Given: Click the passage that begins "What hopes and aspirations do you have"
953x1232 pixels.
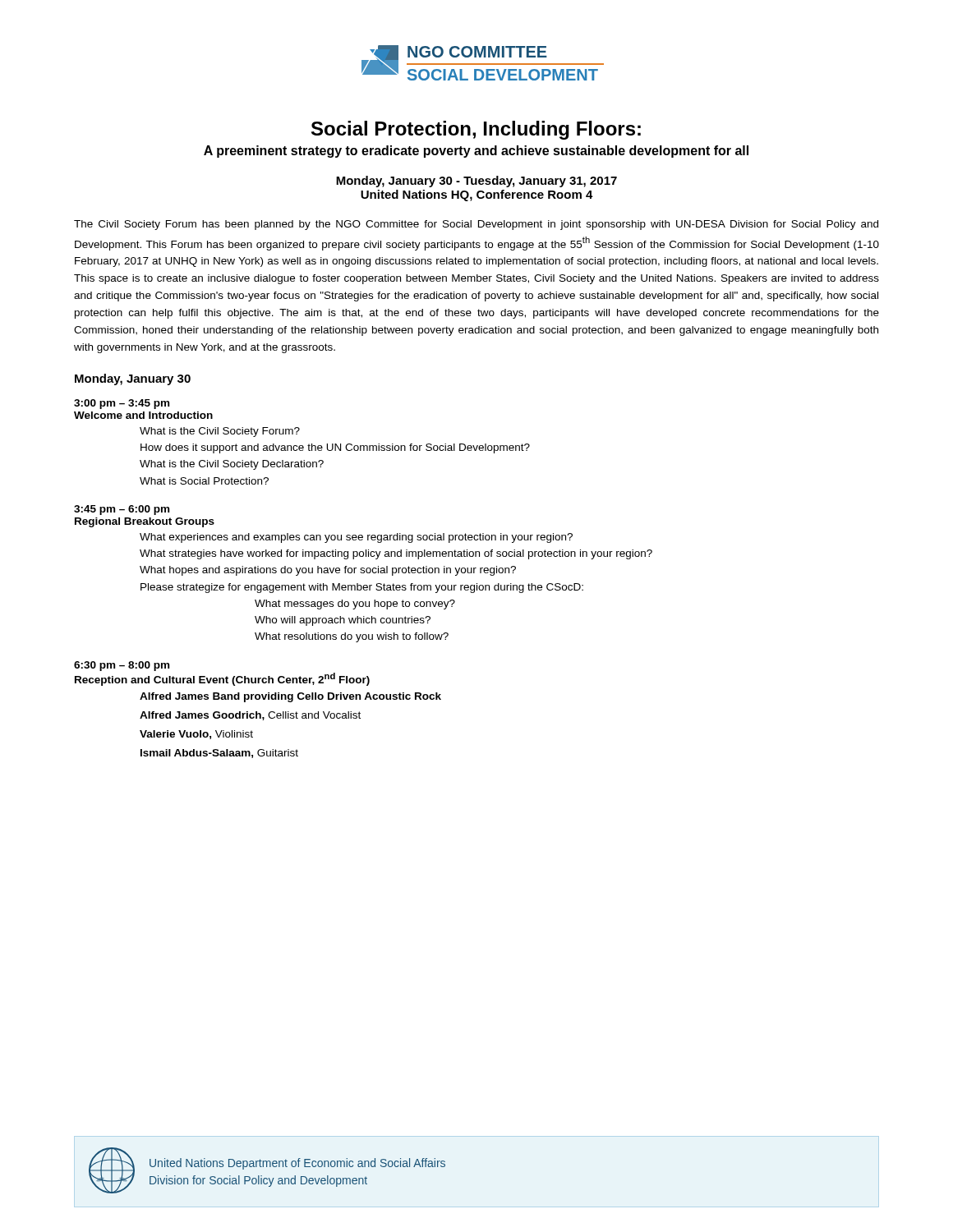Looking at the screenshot, I should (328, 570).
